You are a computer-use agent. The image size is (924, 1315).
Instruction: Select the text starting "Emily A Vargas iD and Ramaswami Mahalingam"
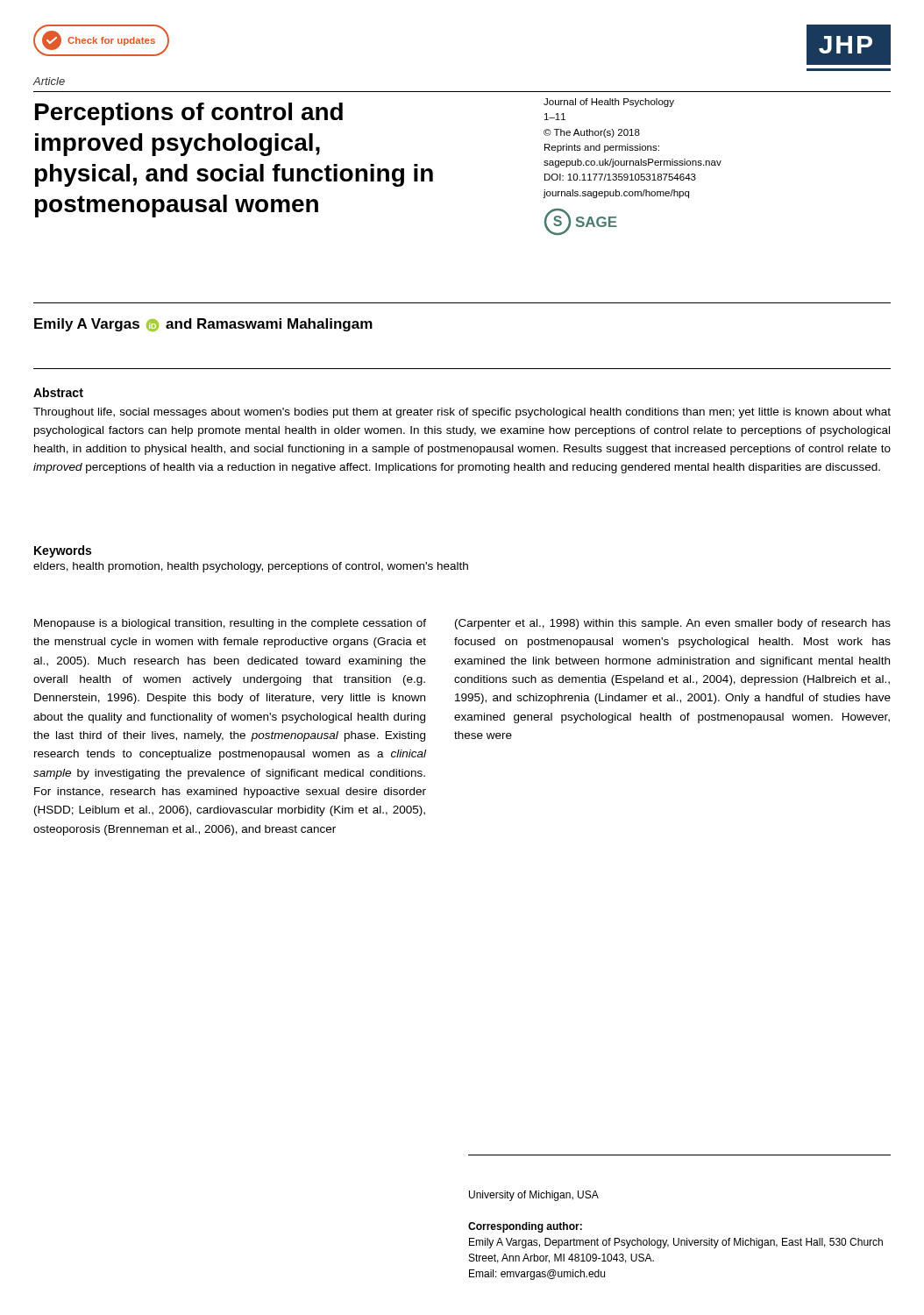203,325
